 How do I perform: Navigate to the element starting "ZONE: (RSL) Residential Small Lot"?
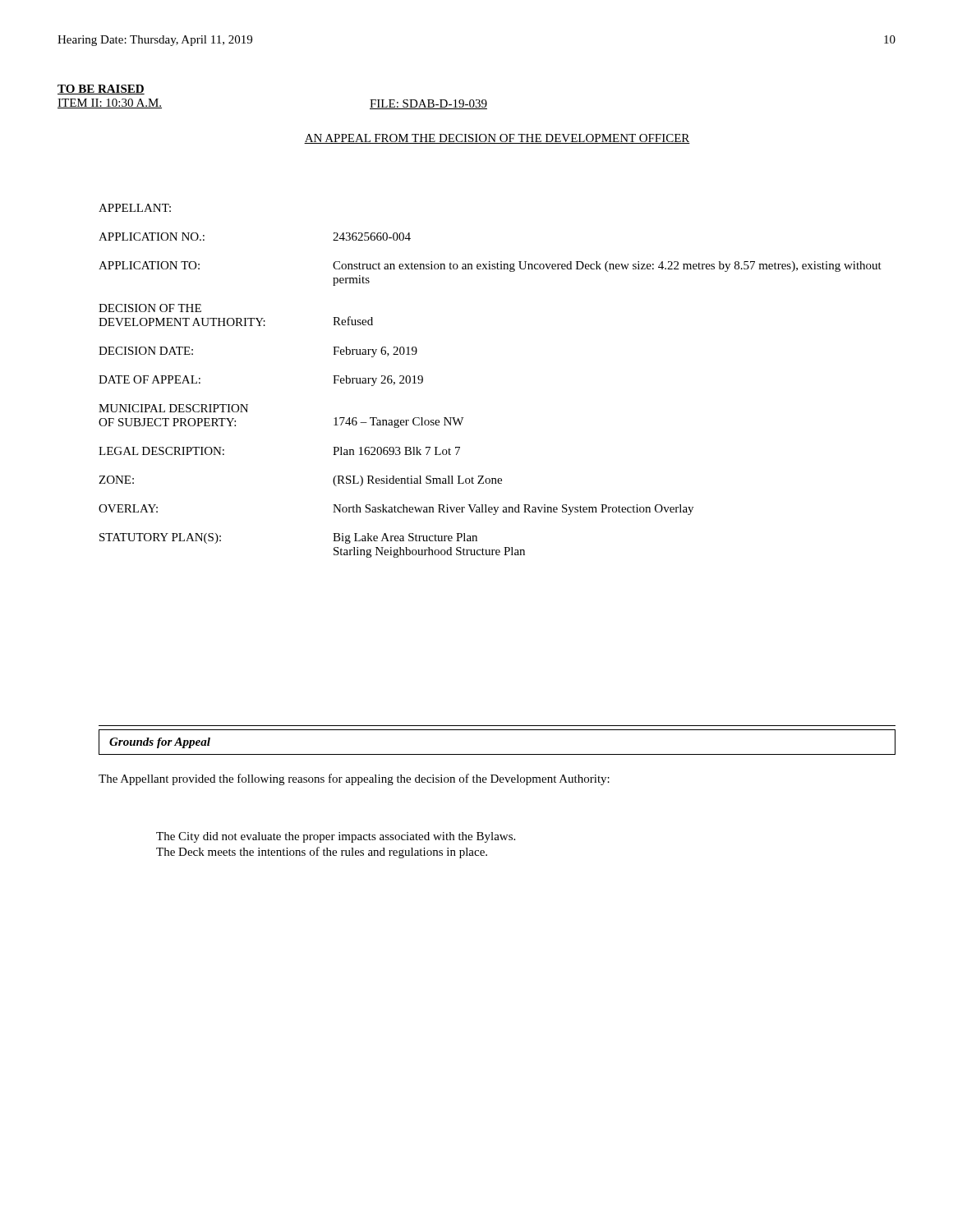497,480
